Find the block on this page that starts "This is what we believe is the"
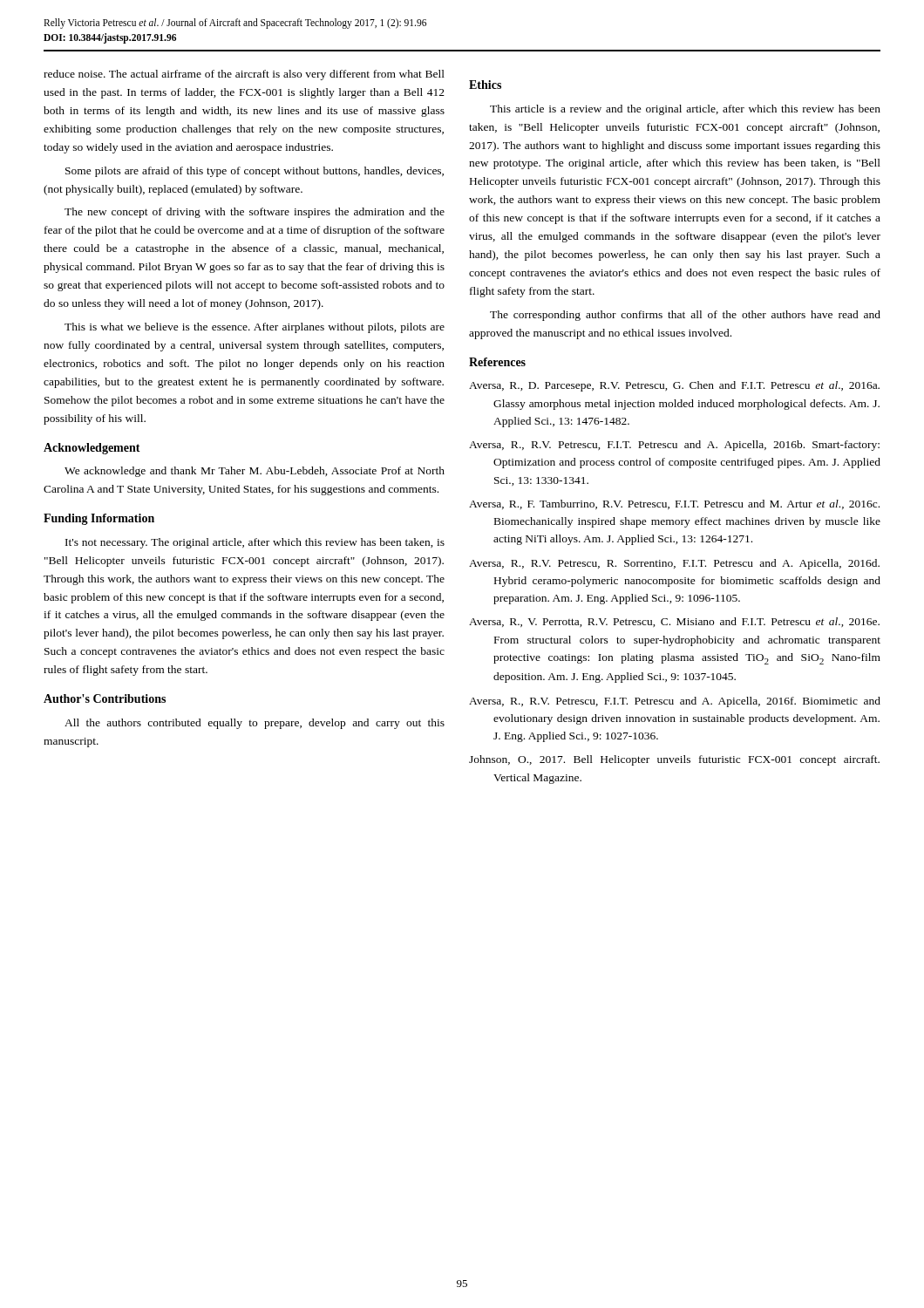The width and height of the screenshot is (924, 1308). (x=244, y=373)
